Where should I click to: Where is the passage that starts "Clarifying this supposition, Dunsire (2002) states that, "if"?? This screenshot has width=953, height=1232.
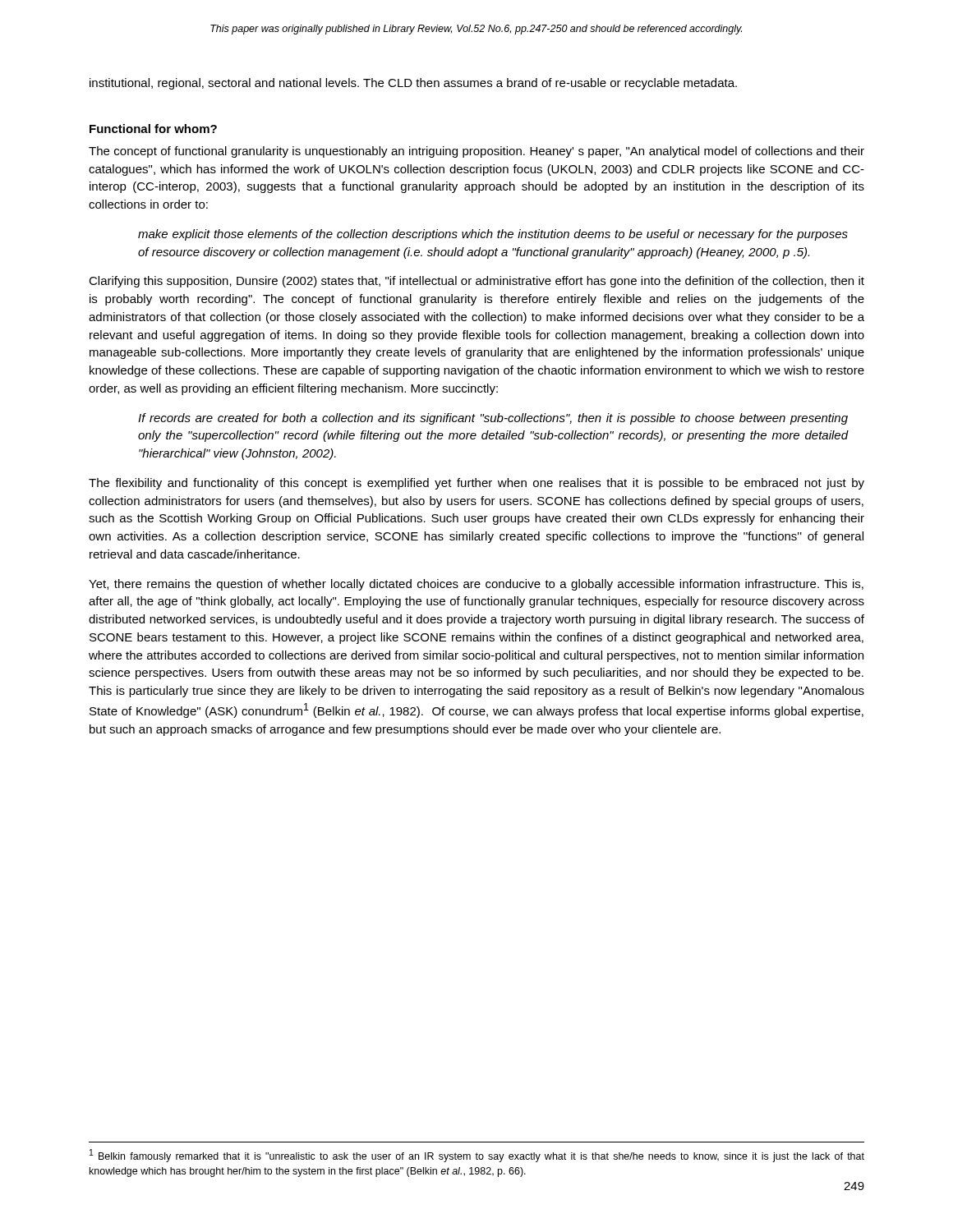pyautogui.click(x=476, y=334)
